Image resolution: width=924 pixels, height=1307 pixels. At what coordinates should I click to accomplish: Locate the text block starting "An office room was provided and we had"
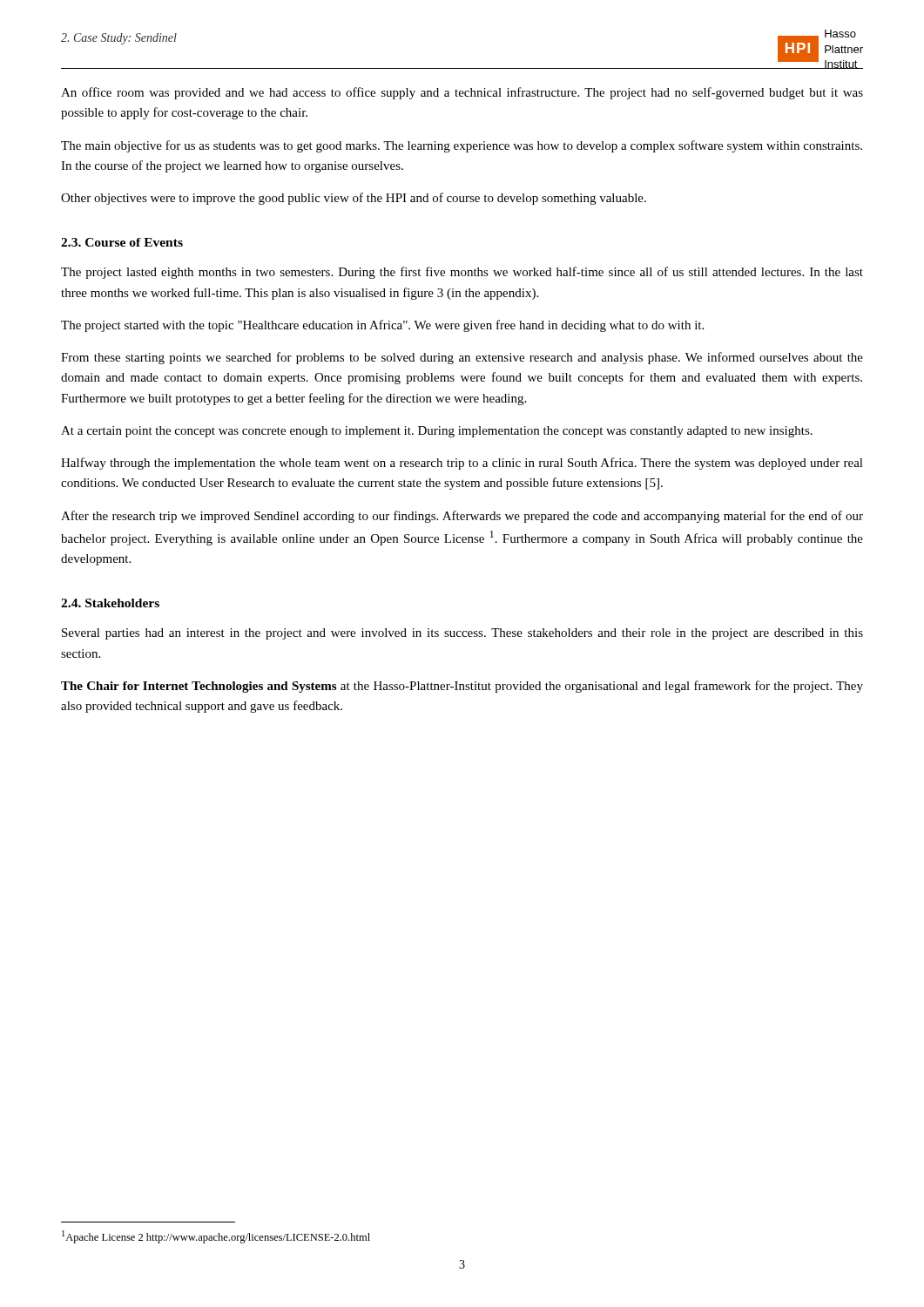(462, 102)
